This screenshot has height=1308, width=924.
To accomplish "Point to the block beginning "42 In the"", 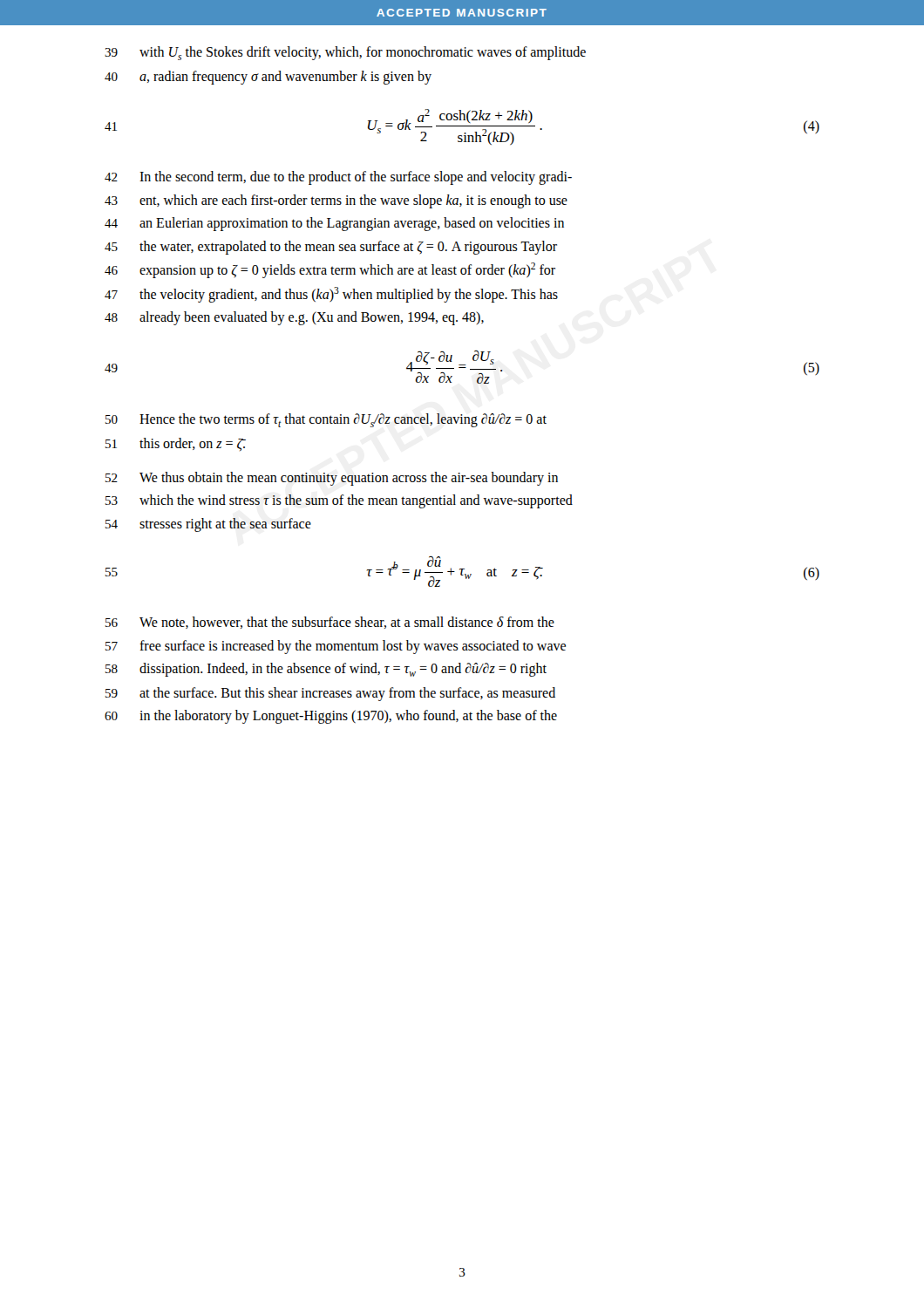I will 462,248.
